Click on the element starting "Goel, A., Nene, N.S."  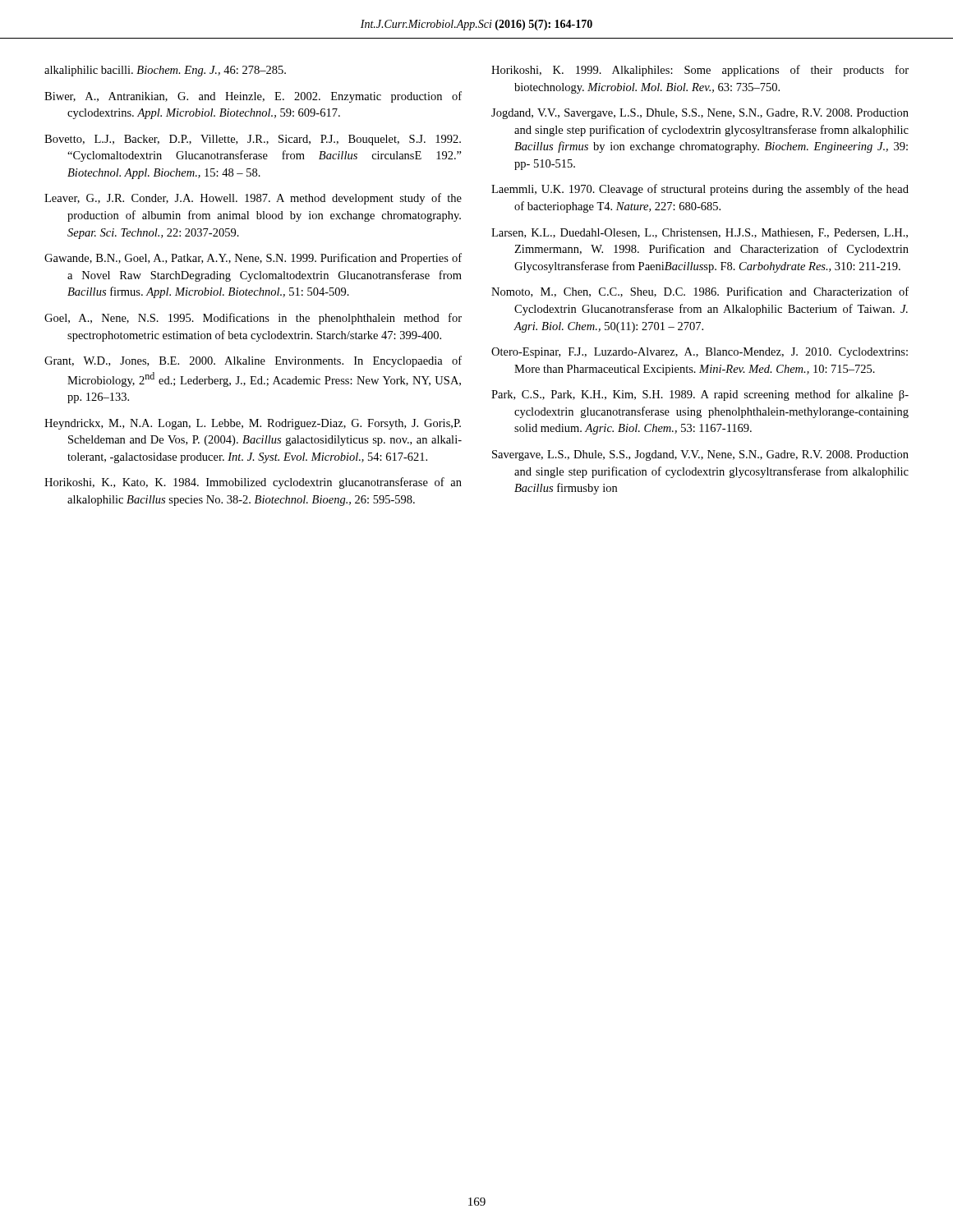253,326
